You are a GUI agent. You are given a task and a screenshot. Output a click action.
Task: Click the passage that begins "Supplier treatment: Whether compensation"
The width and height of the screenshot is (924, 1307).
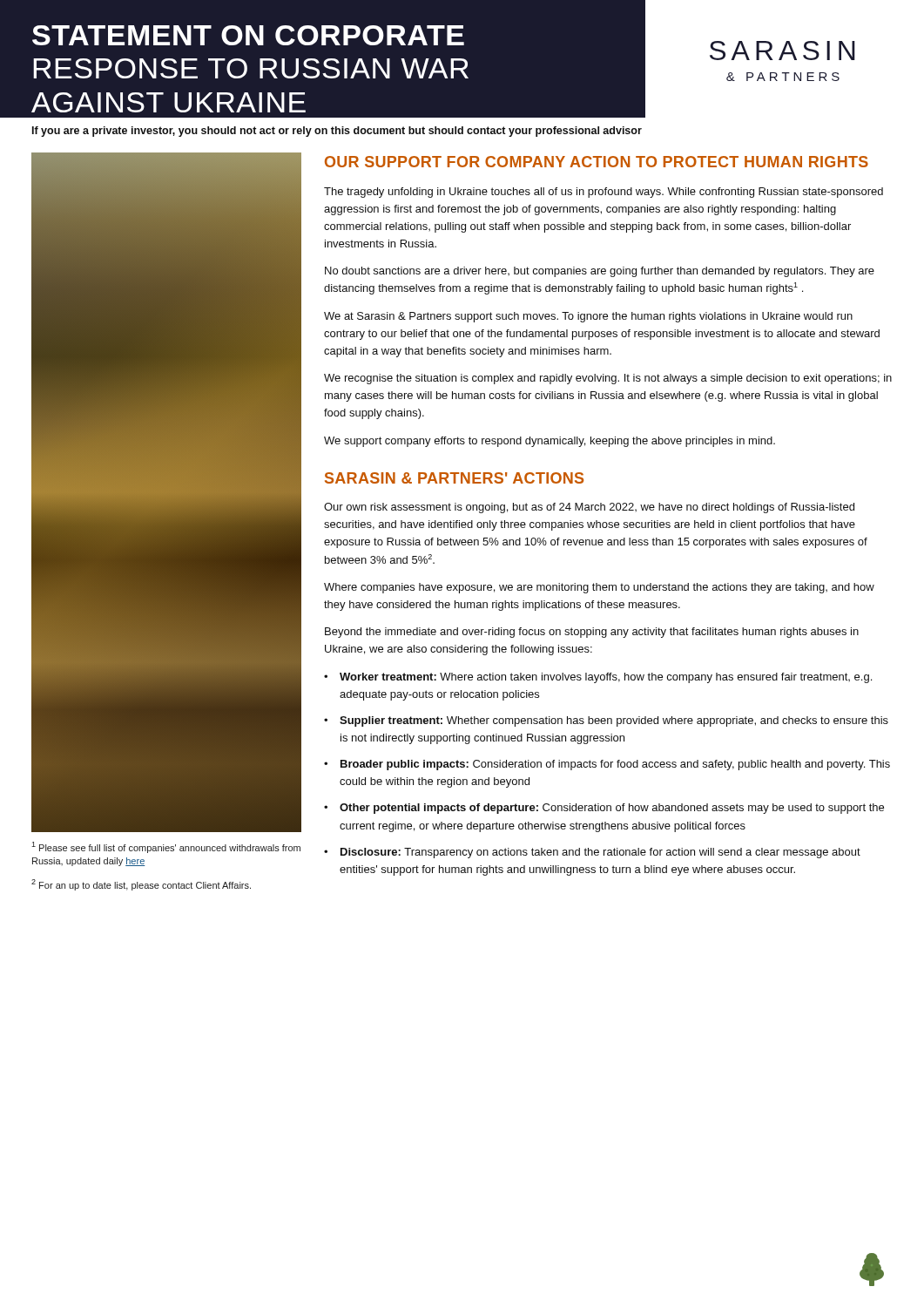pyautogui.click(x=614, y=729)
